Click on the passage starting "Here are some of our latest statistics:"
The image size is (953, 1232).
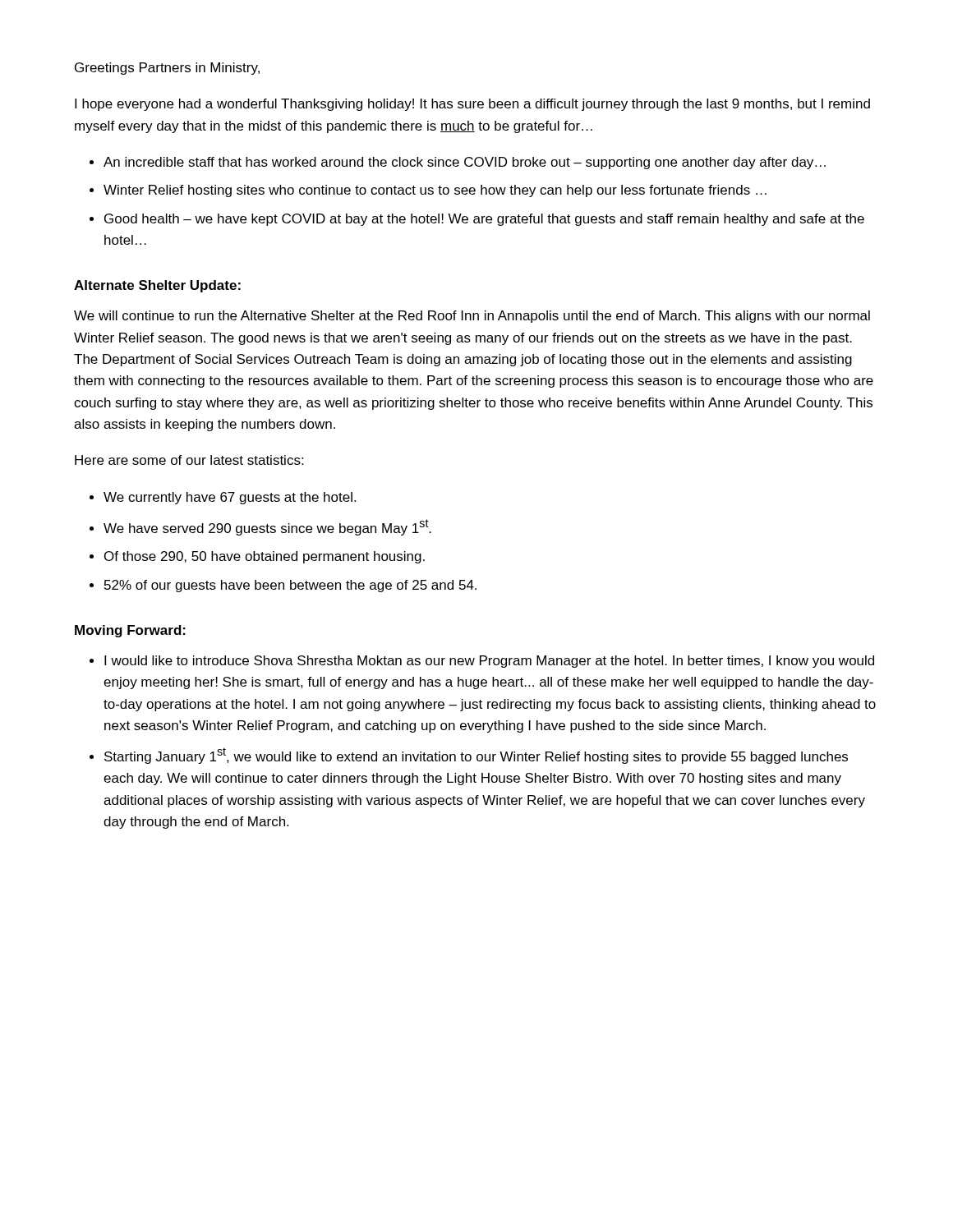pyautogui.click(x=189, y=461)
